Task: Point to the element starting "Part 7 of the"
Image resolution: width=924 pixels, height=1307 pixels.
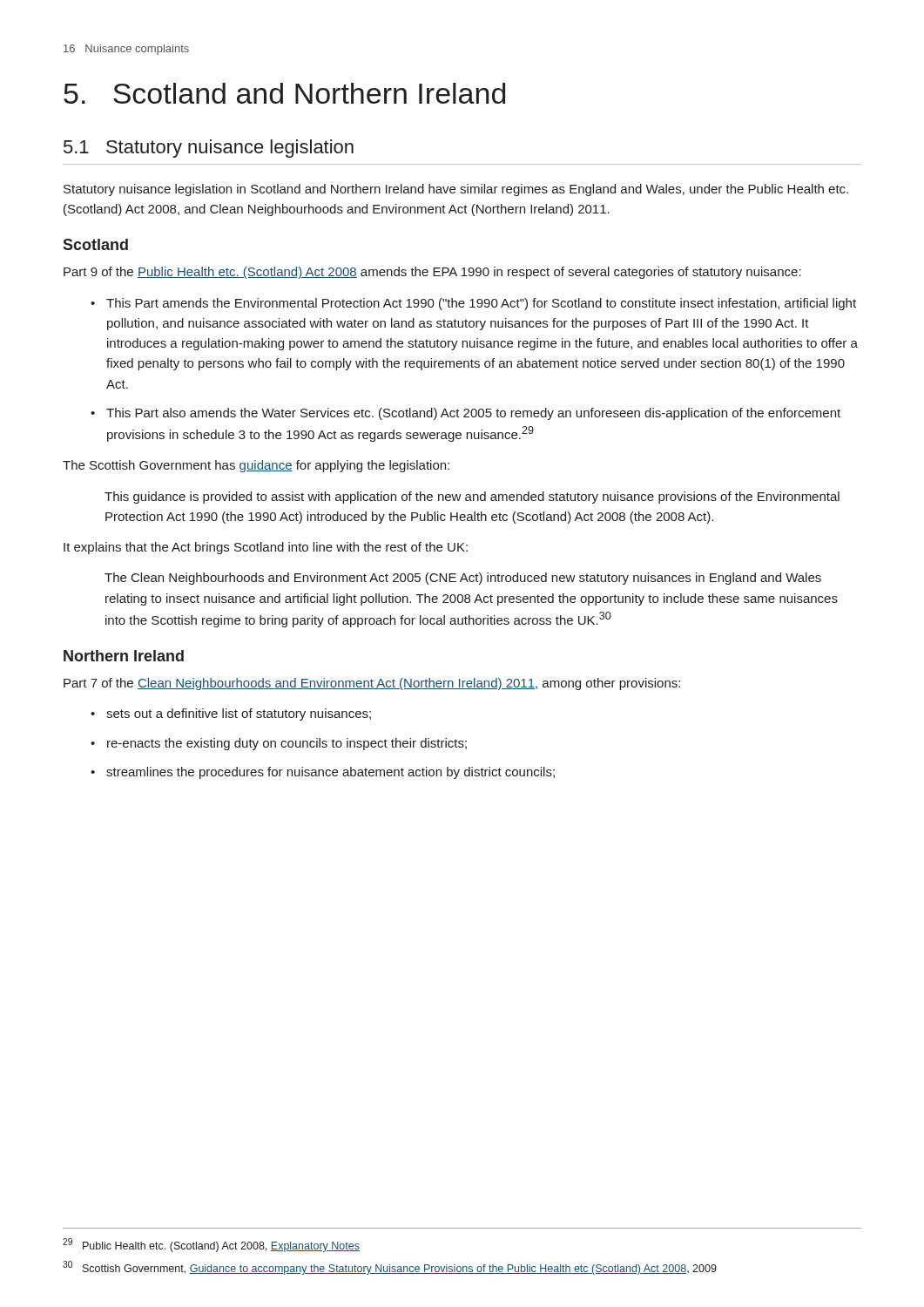Action: [x=372, y=683]
